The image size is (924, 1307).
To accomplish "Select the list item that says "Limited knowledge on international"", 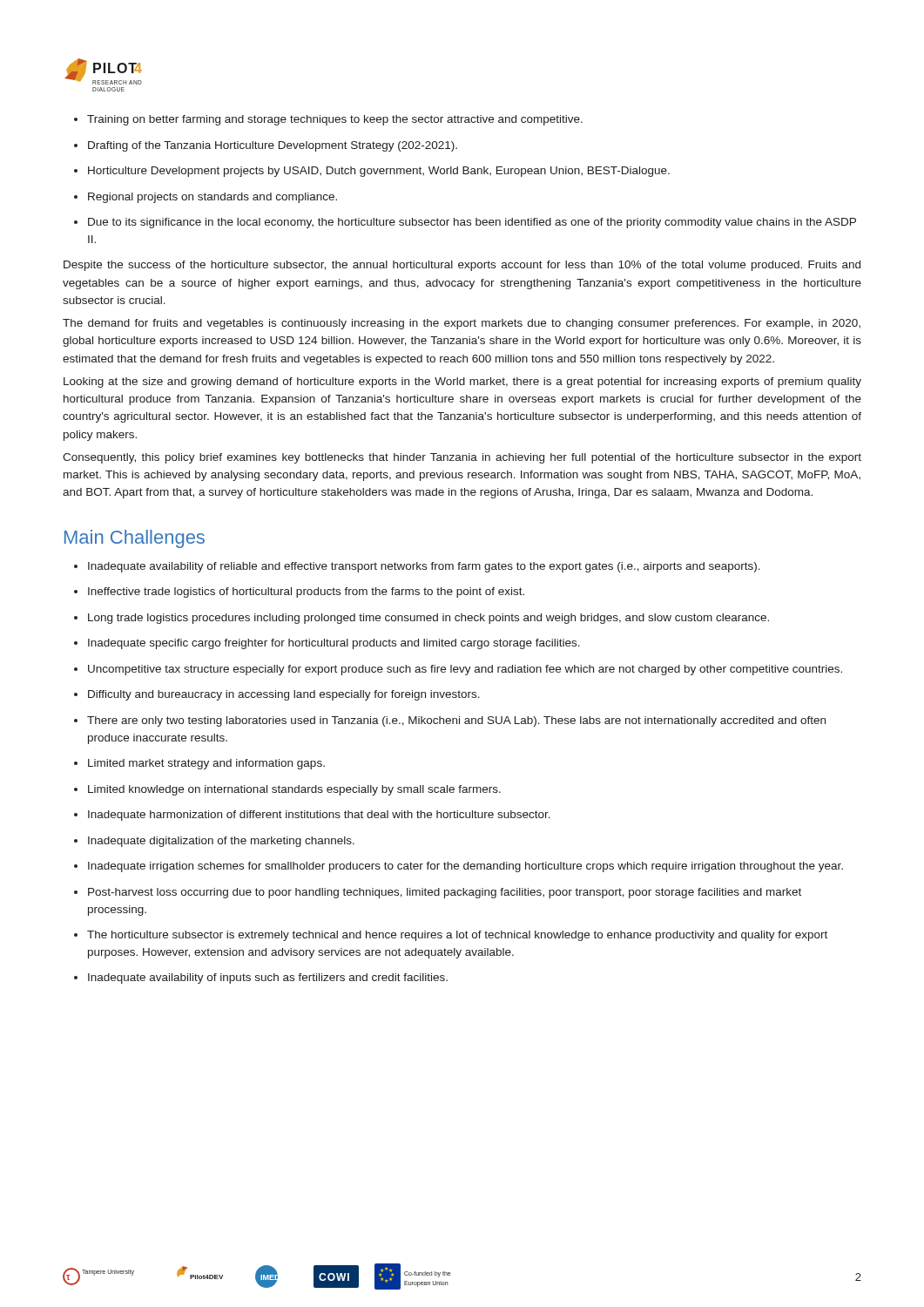I will [462, 789].
